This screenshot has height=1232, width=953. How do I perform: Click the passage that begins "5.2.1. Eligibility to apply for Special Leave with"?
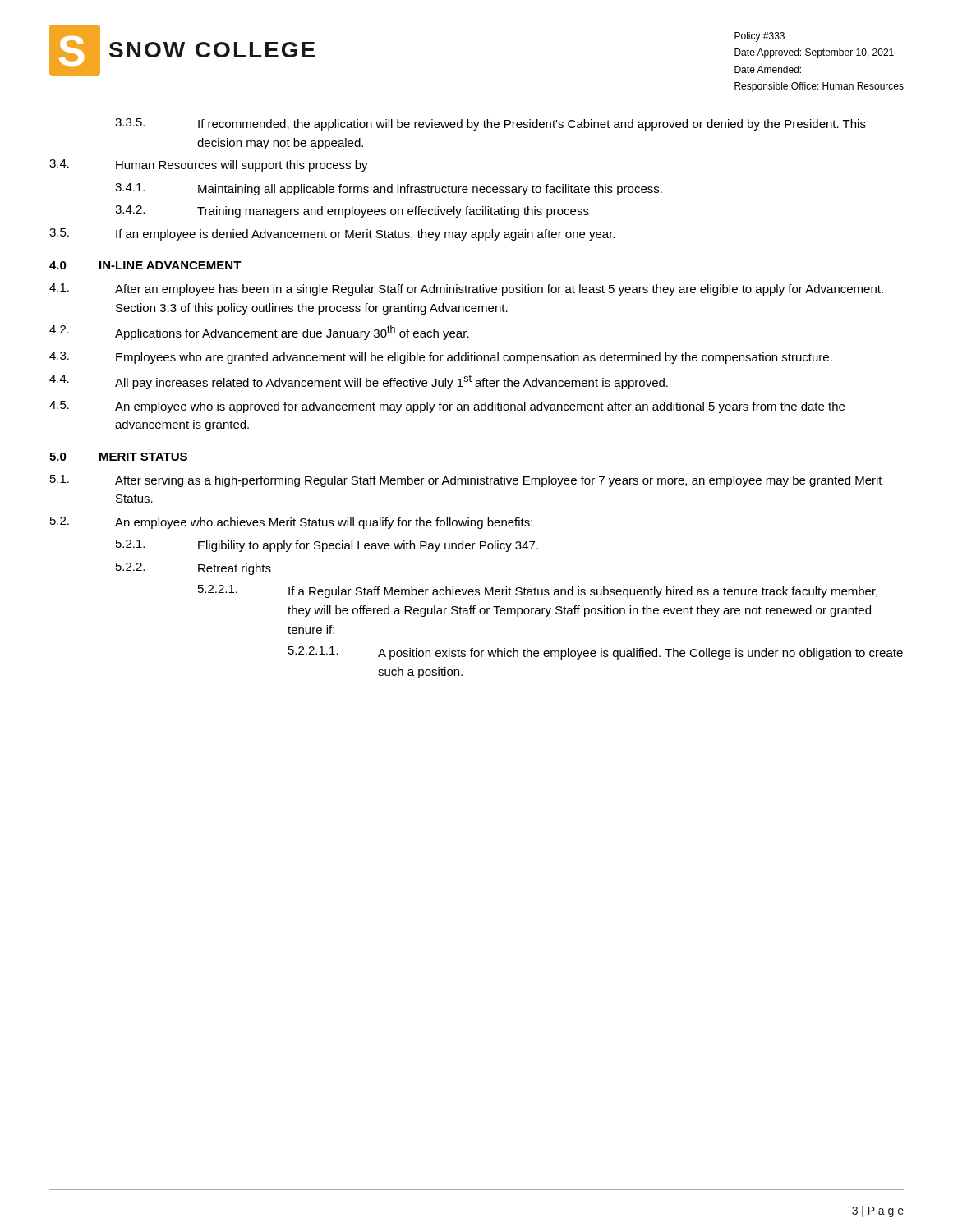pyautogui.click(x=509, y=546)
